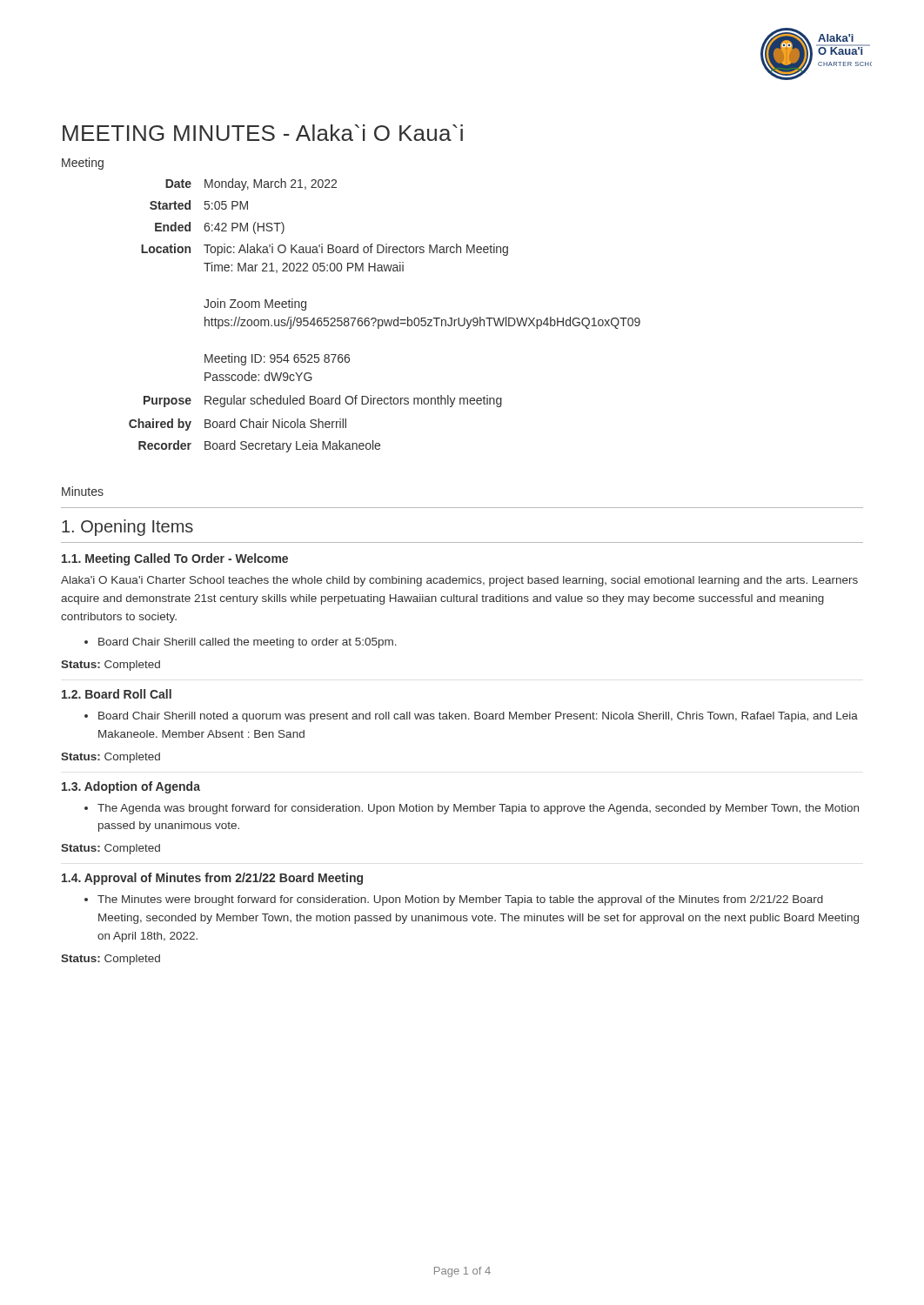Find the logo

click(x=815, y=56)
